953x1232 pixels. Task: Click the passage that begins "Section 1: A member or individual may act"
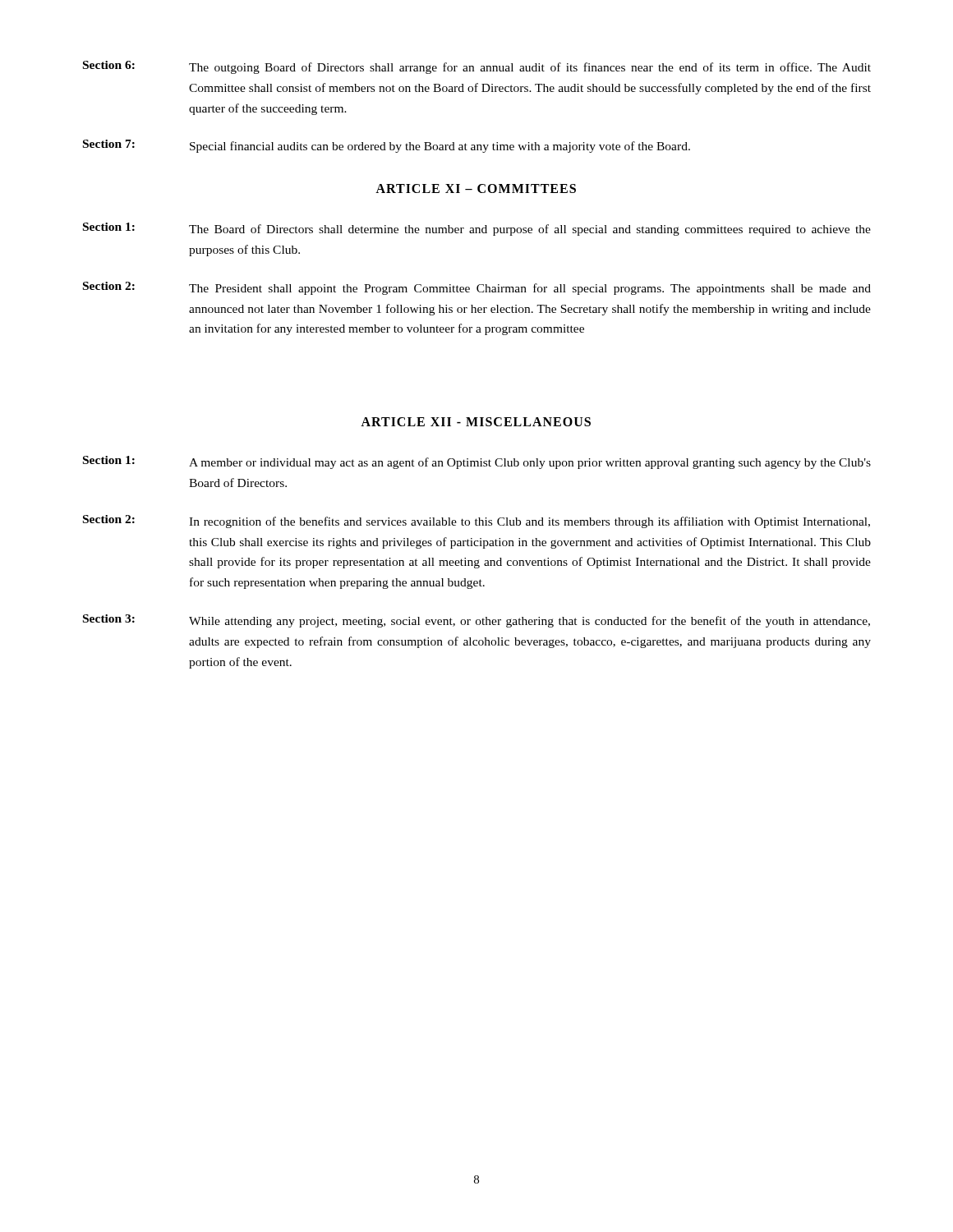[x=476, y=473]
